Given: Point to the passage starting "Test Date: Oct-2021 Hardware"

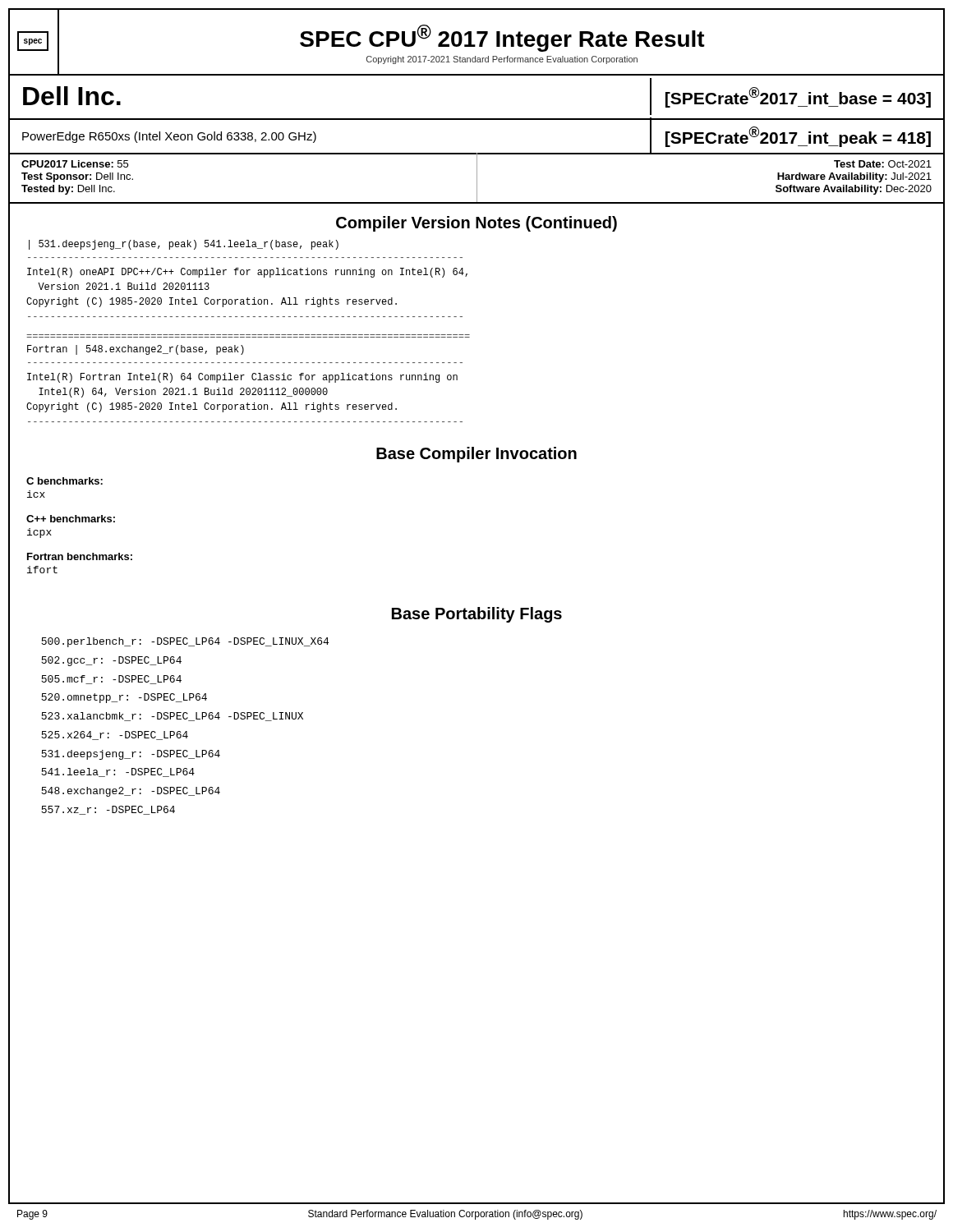Looking at the screenshot, I should (x=853, y=176).
